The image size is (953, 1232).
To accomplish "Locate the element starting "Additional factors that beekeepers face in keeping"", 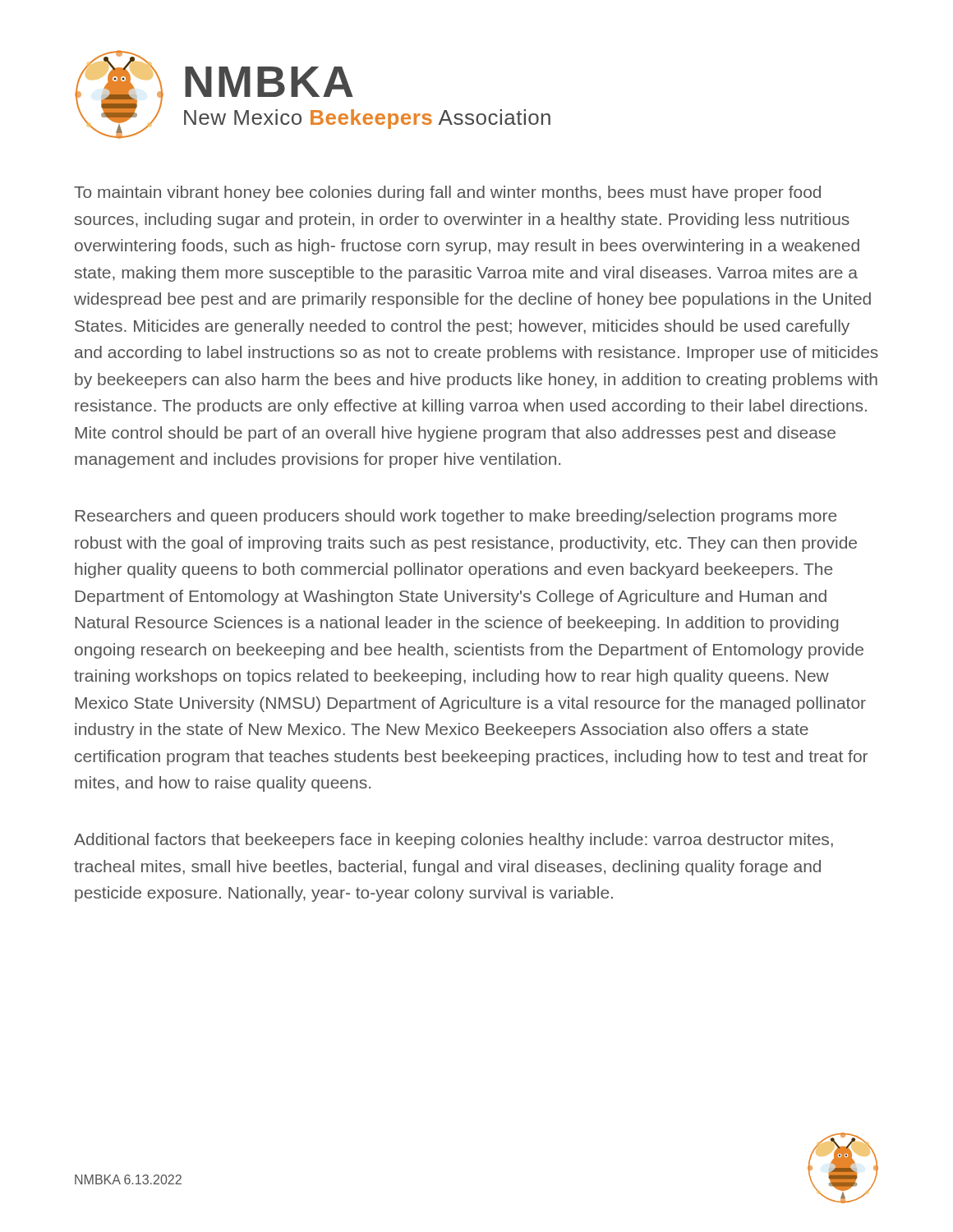I will point(454,866).
